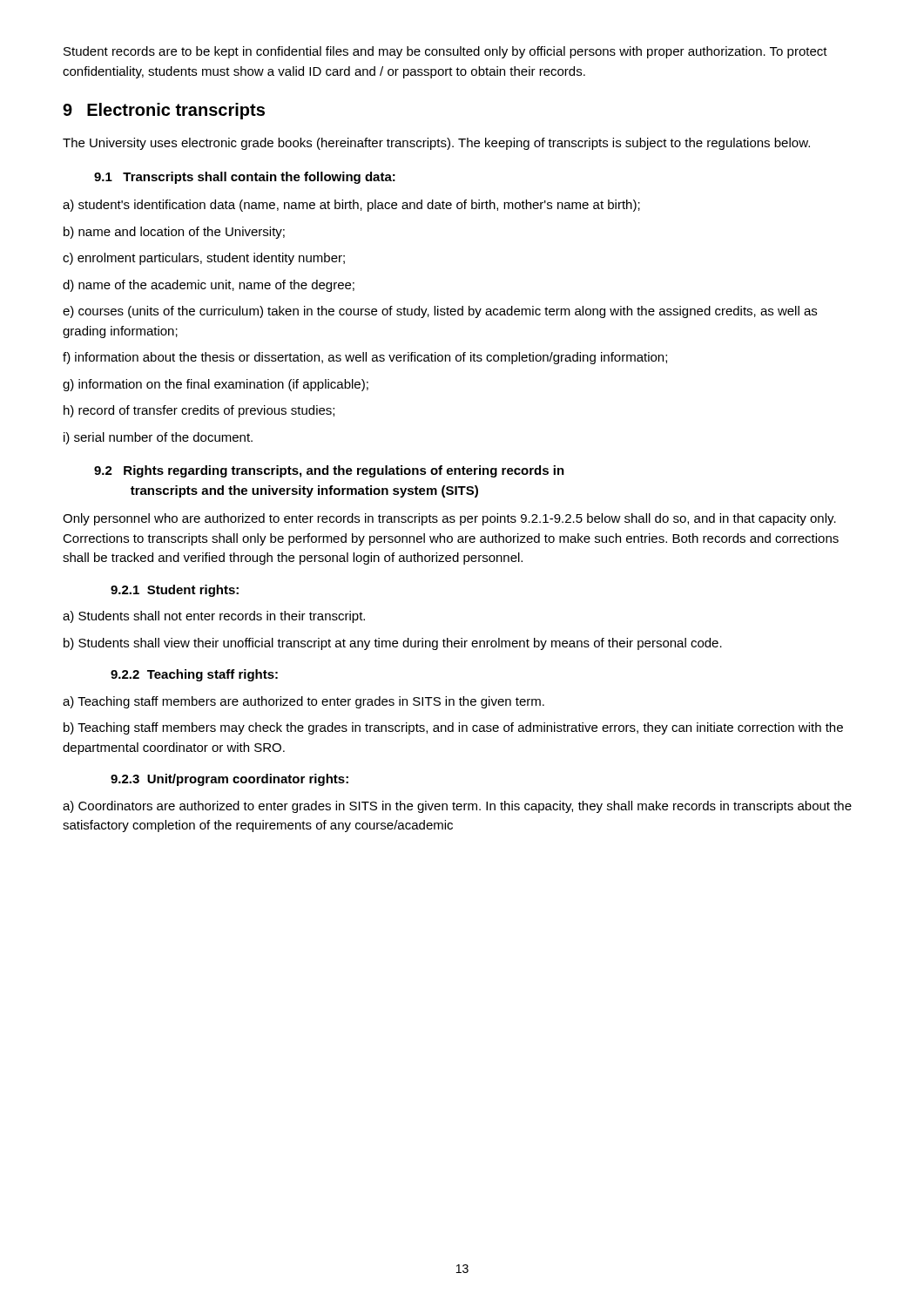The height and width of the screenshot is (1307, 924).
Task: Point to the block beginning "The University uses electronic"
Action: pos(462,143)
